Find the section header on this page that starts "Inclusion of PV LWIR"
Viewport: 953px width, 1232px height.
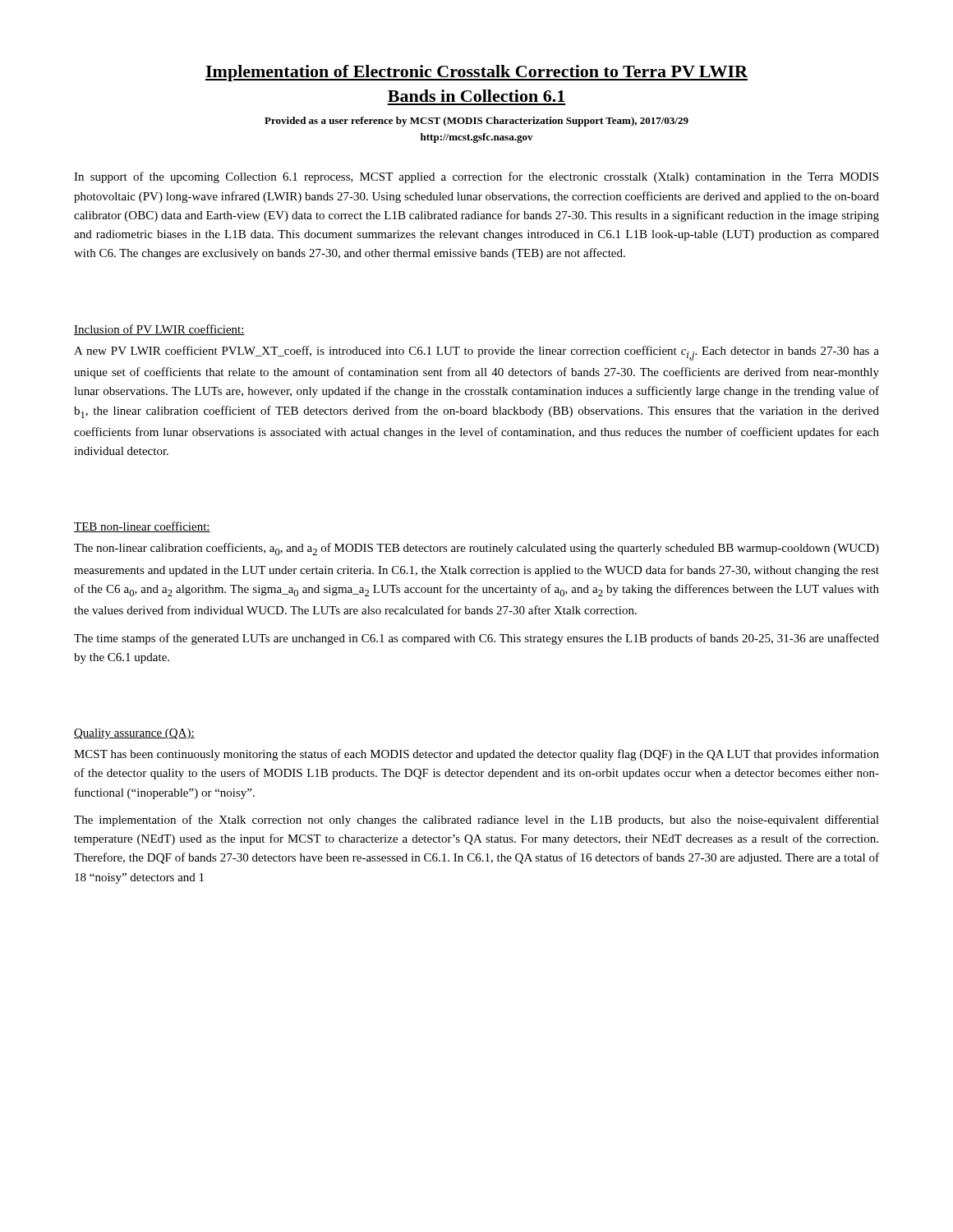click(159, 329)
